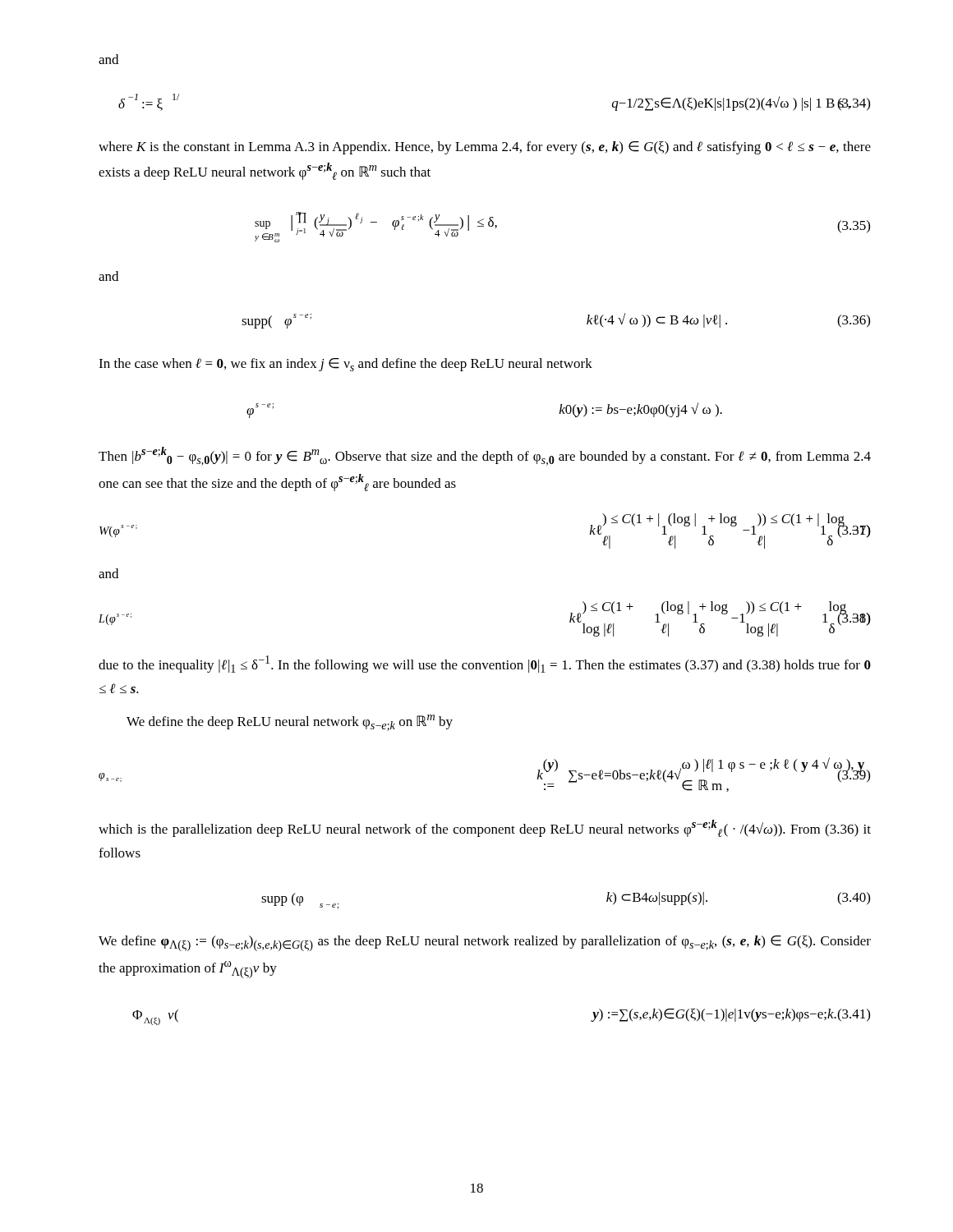The image size is (953, 1232).
Task: Locate the block of text that opens with "where K is the constant"
Action: coord(485,161)
